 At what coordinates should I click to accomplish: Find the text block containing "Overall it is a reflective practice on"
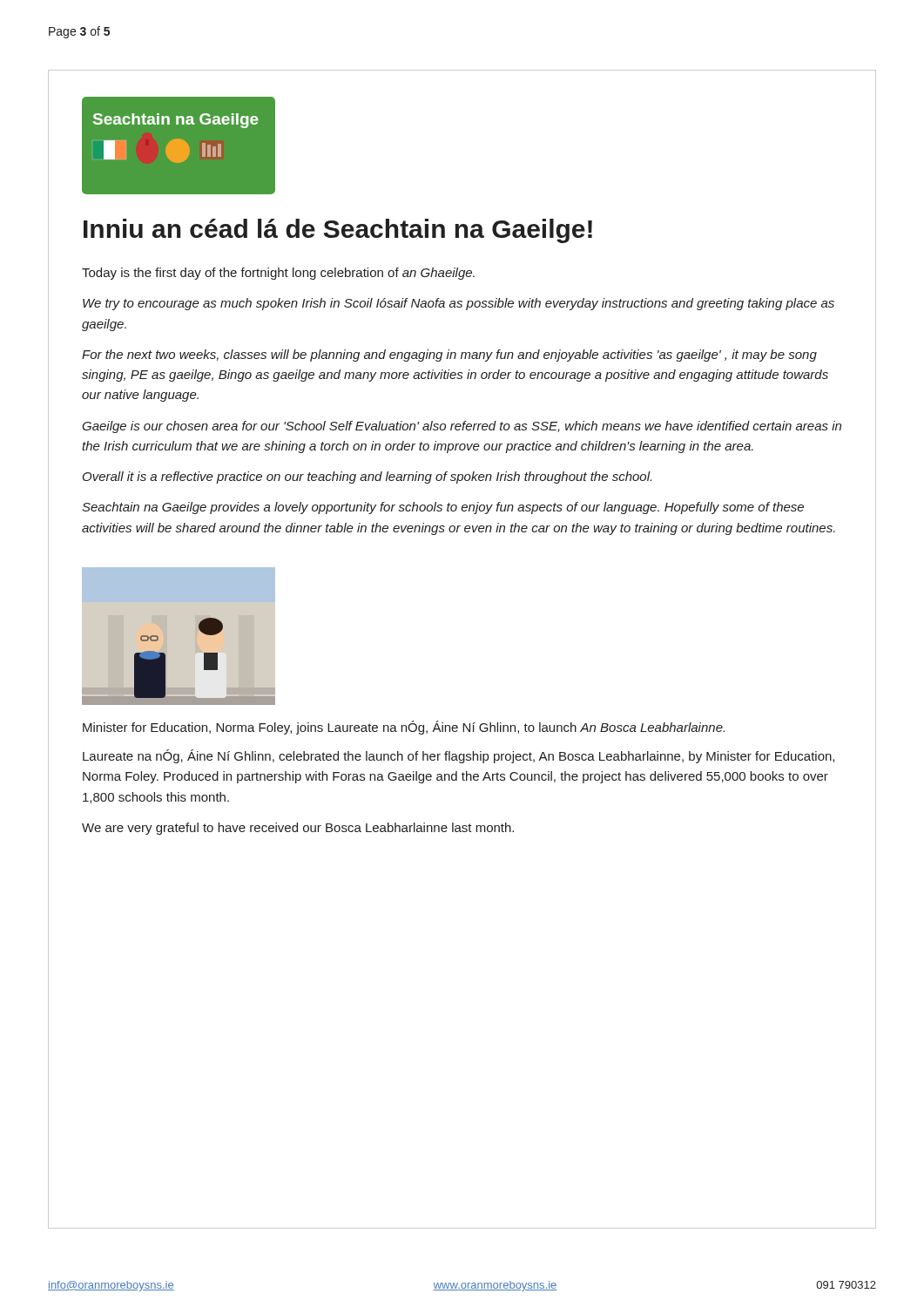pos(368,476)
